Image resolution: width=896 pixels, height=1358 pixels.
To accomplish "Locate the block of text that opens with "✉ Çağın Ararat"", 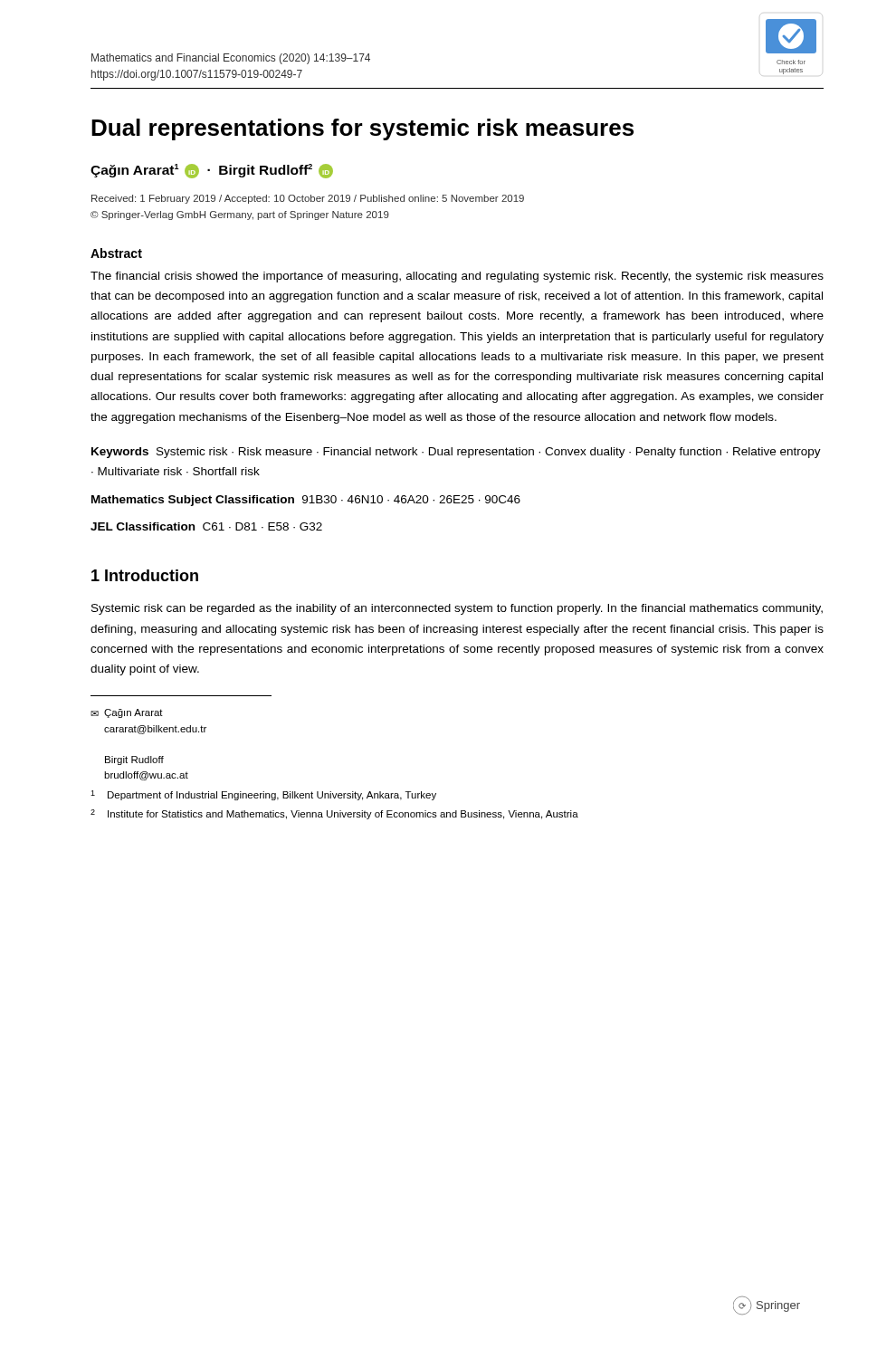I will 127,713.
